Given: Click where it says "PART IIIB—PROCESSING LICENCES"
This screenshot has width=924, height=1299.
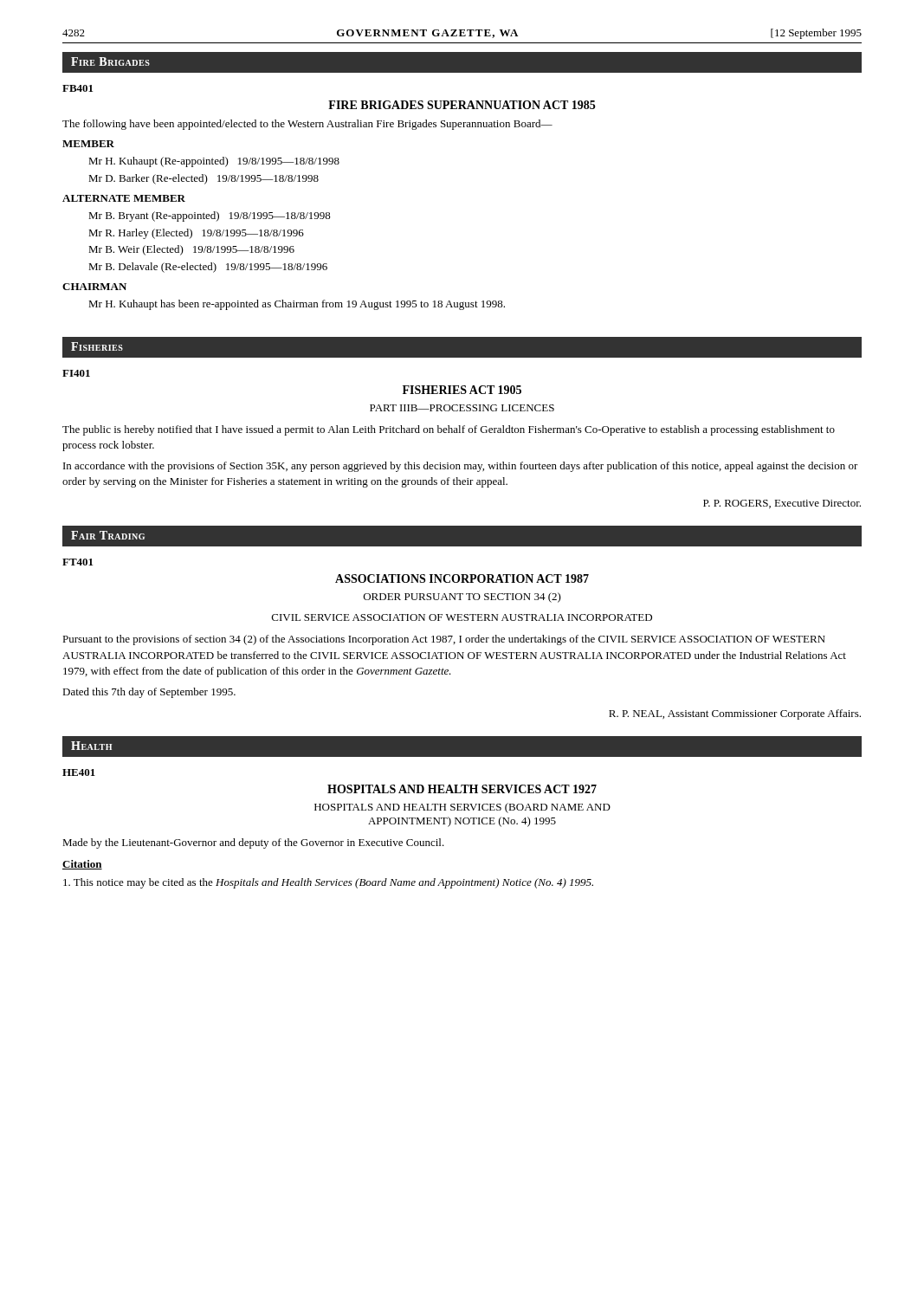Looking at the screenshot, I should tap(462, 407).
